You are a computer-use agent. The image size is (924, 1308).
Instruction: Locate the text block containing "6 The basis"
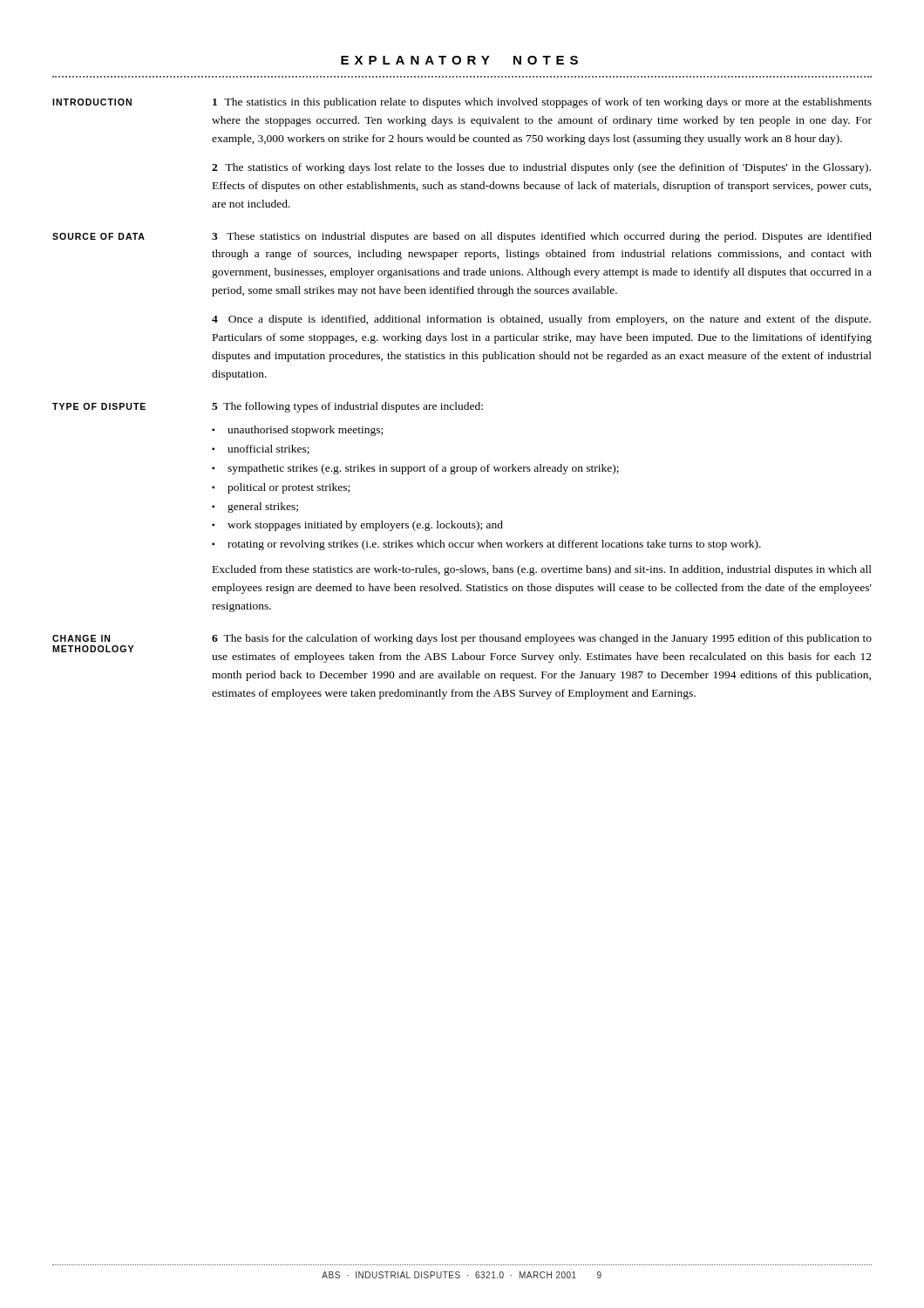(x=542, y=665)
